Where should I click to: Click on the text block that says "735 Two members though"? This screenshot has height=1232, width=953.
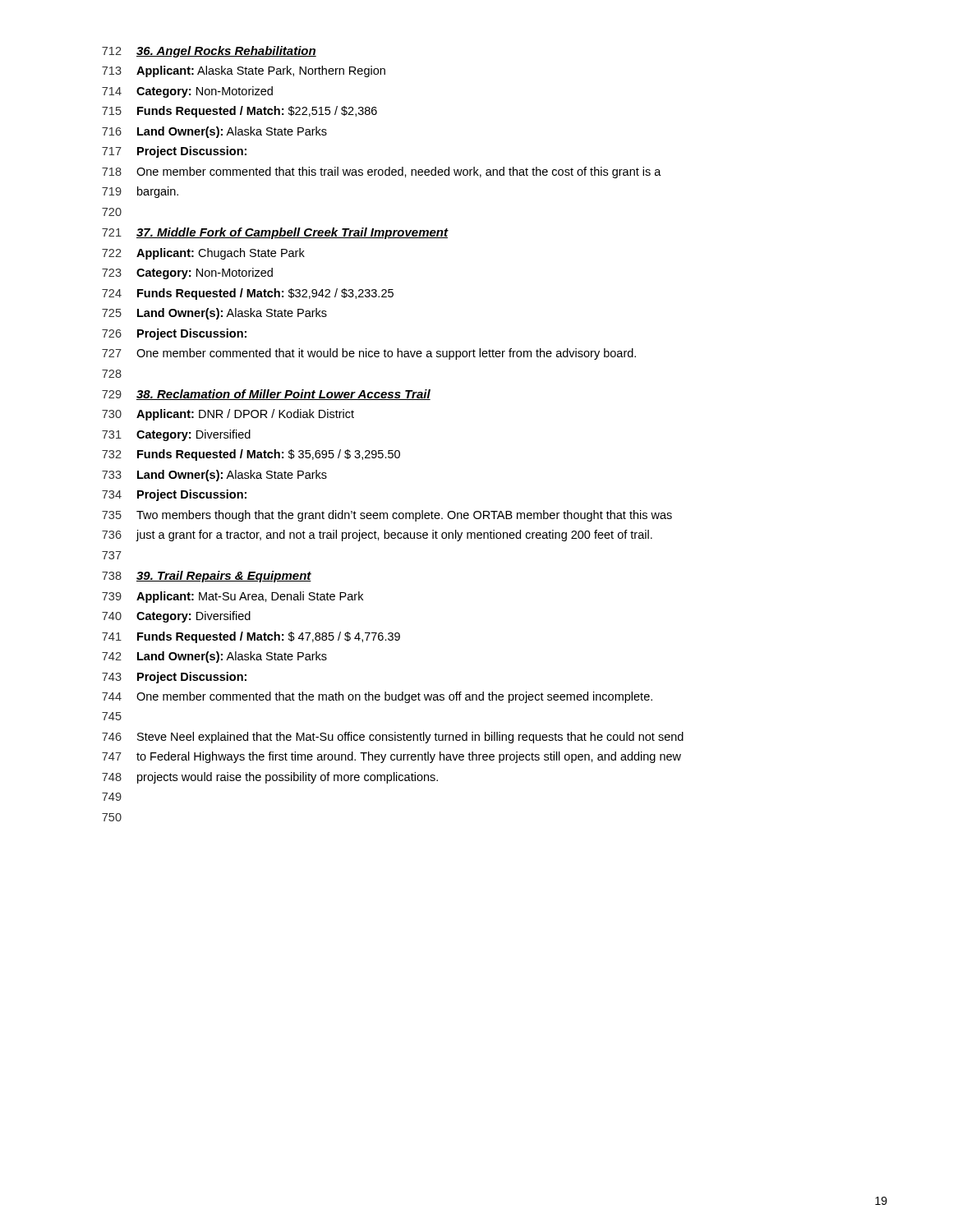[x=485, y=515]
